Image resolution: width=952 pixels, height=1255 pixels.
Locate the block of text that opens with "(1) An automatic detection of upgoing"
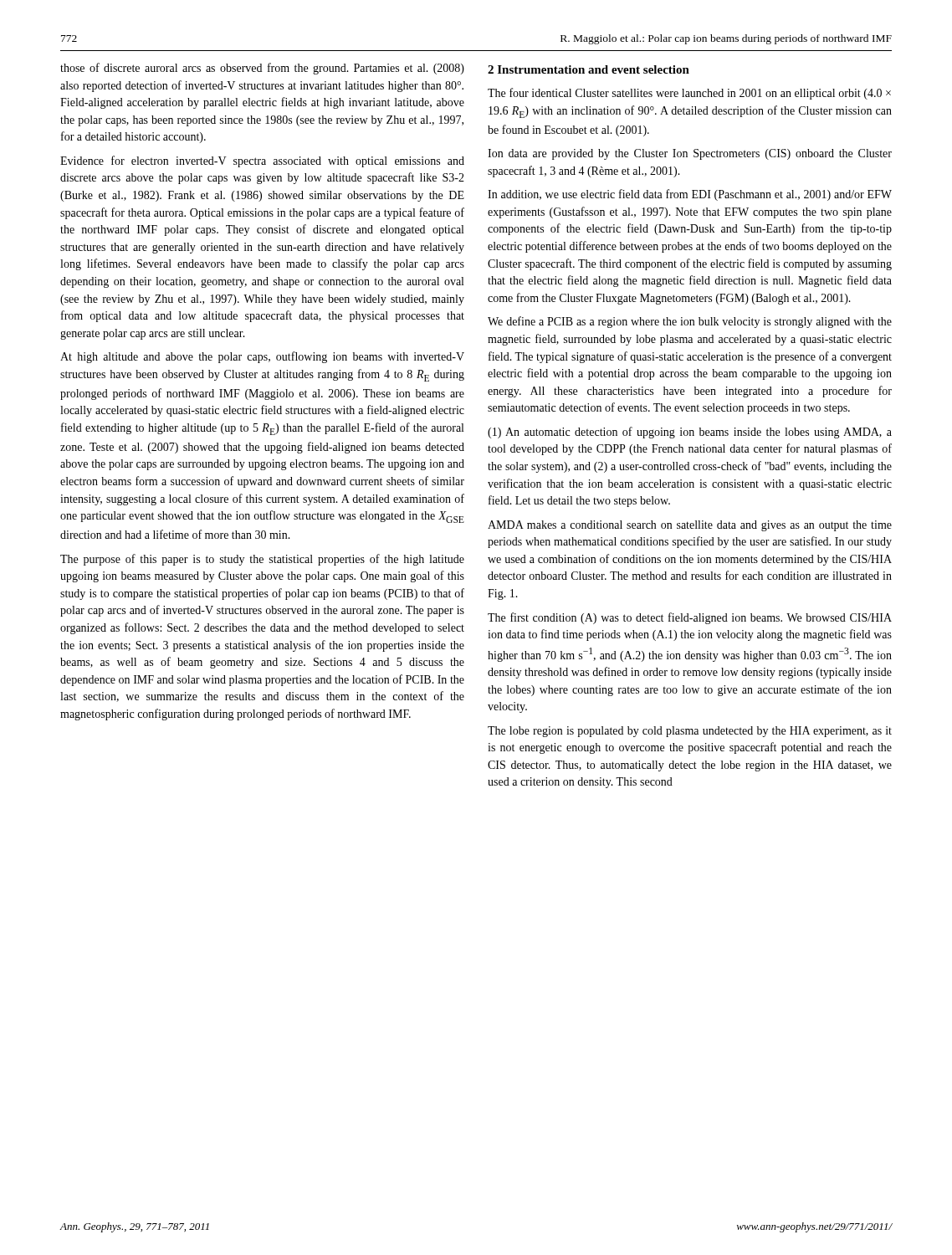click(x=690, y=467)
